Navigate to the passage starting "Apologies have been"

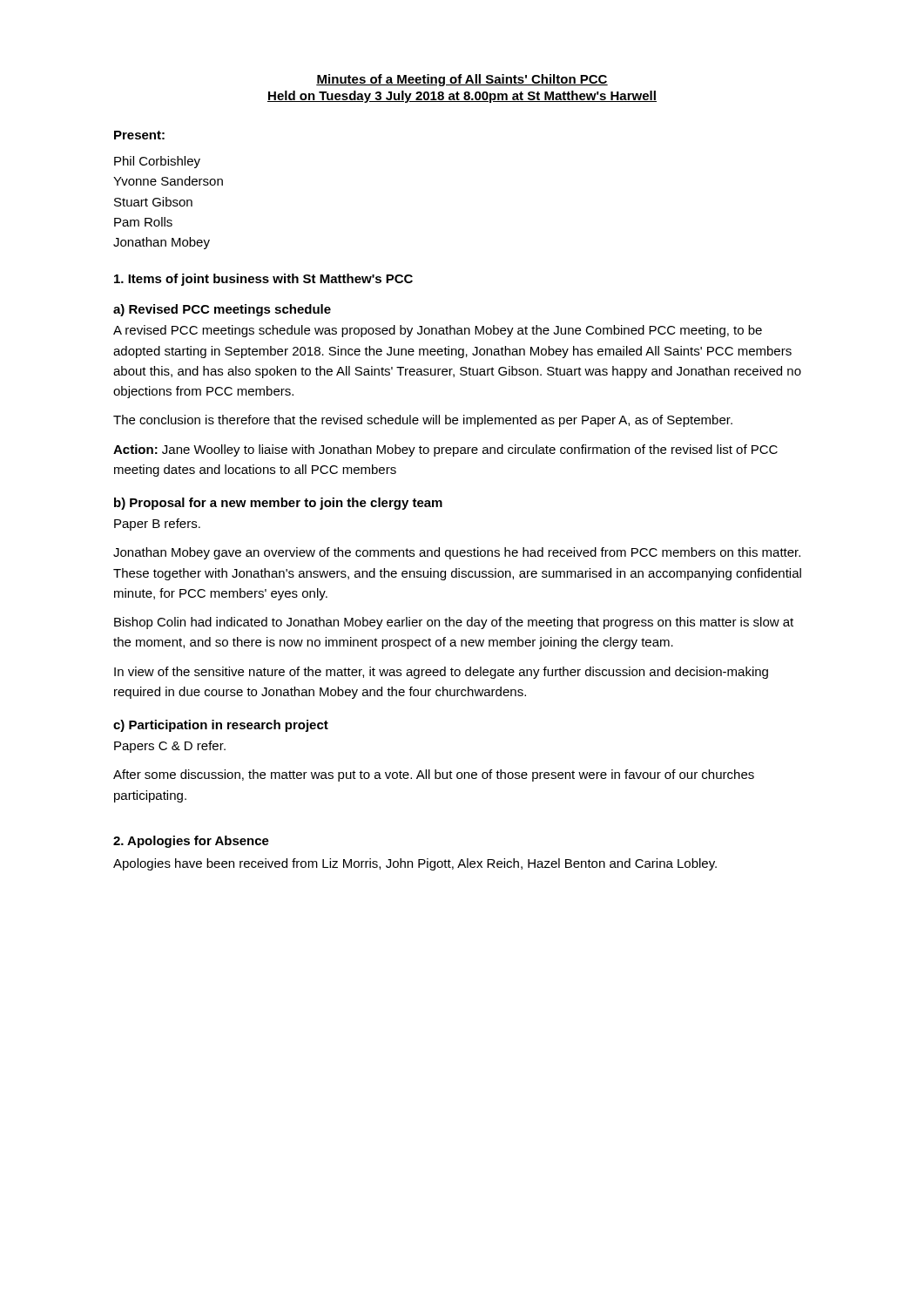[x=416, y=863]
